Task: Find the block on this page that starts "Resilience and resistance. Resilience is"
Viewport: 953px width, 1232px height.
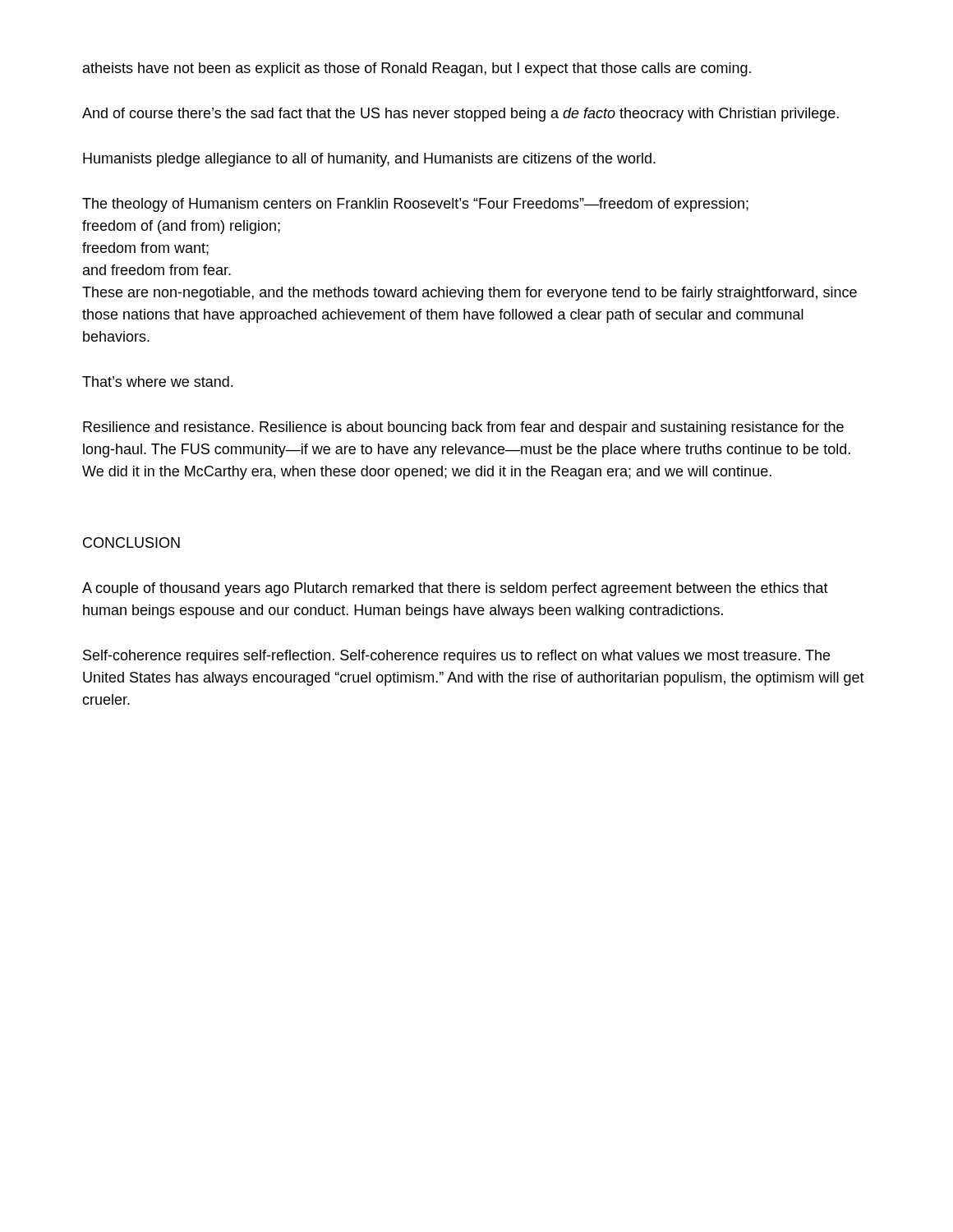Action: click(x=467, y=449)
